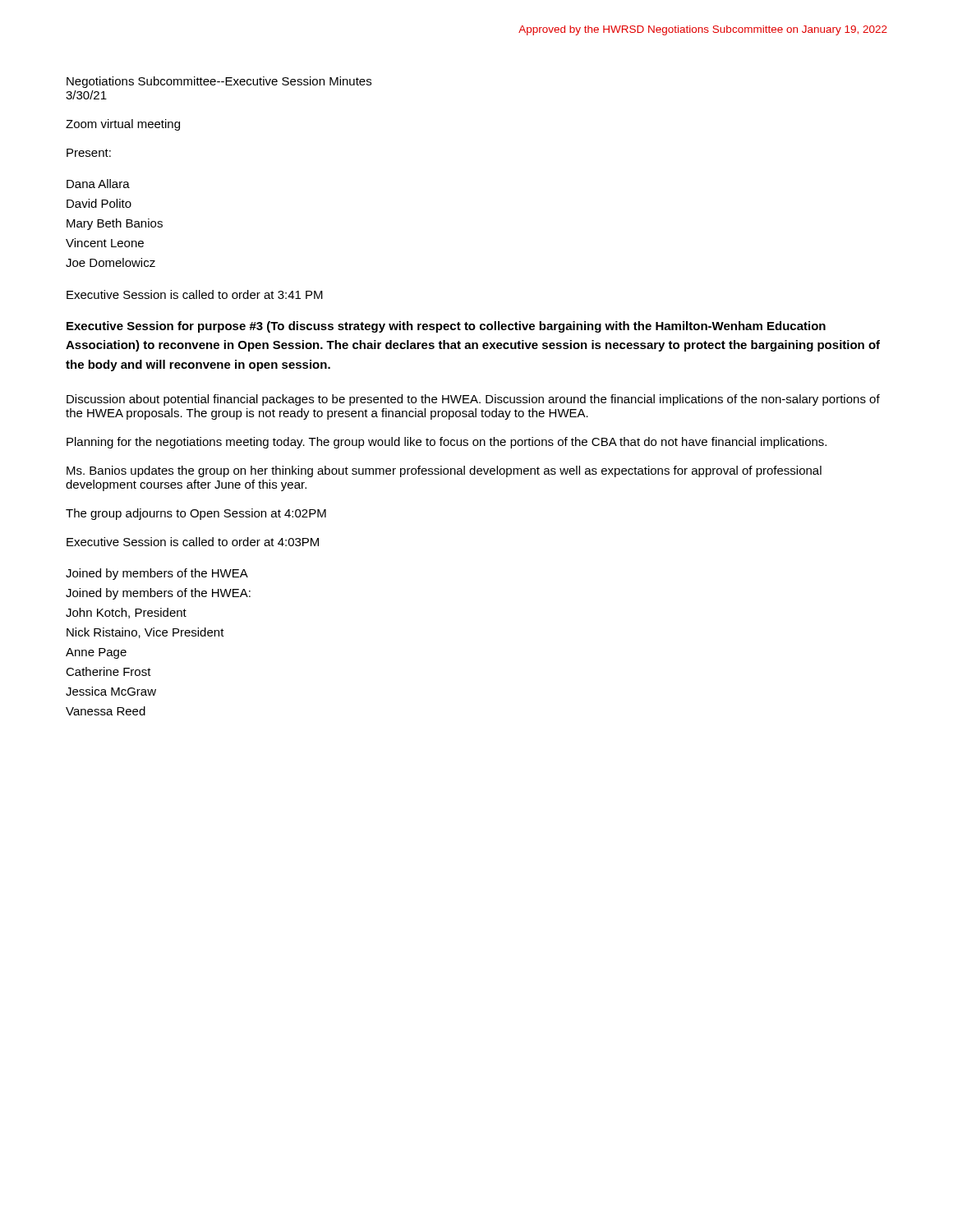Find the text block that reads "Ms. Banios updates"
953x1232 pixels.
[x=444, y=477]
